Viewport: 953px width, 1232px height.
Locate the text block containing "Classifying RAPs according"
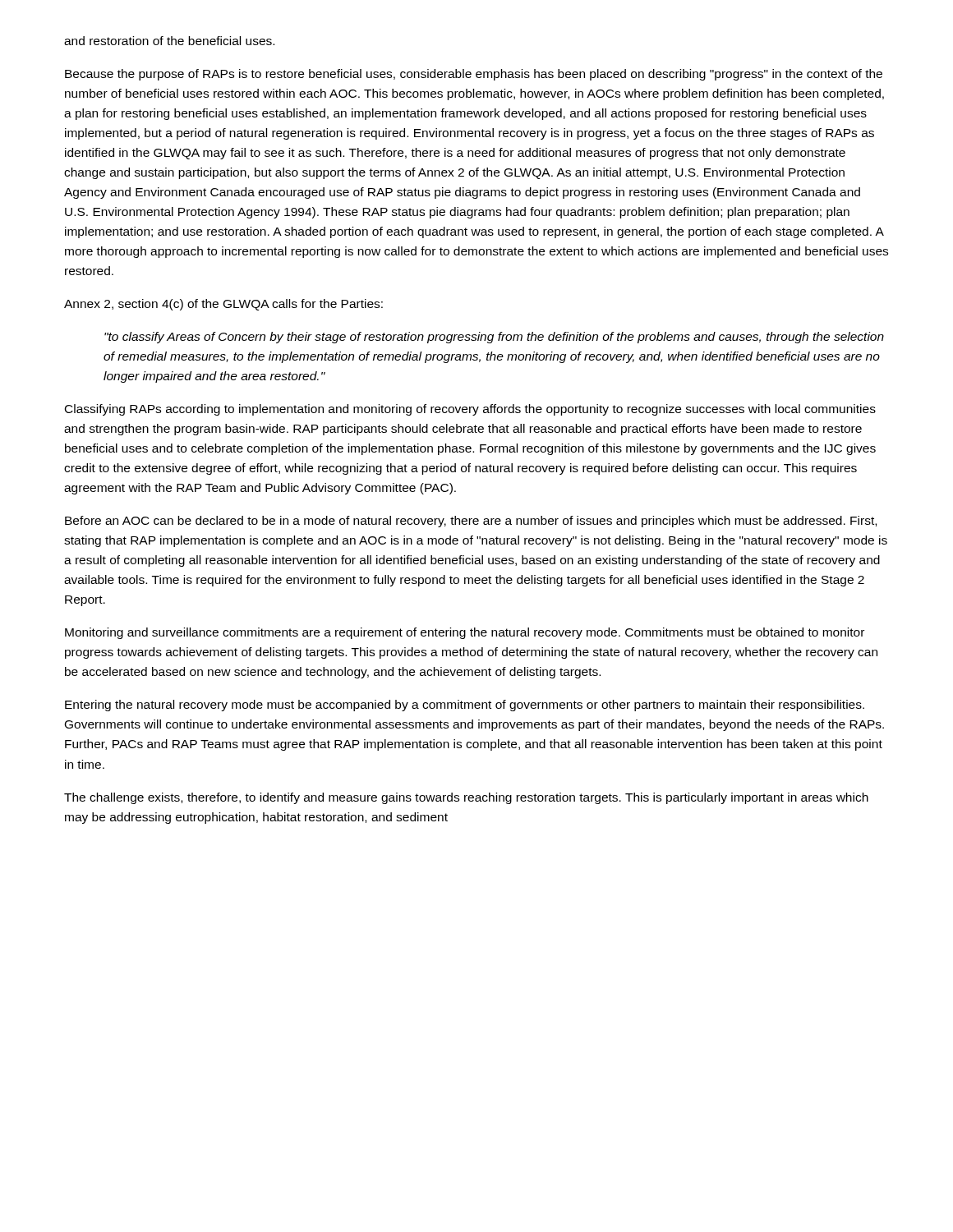coord(470,448)
